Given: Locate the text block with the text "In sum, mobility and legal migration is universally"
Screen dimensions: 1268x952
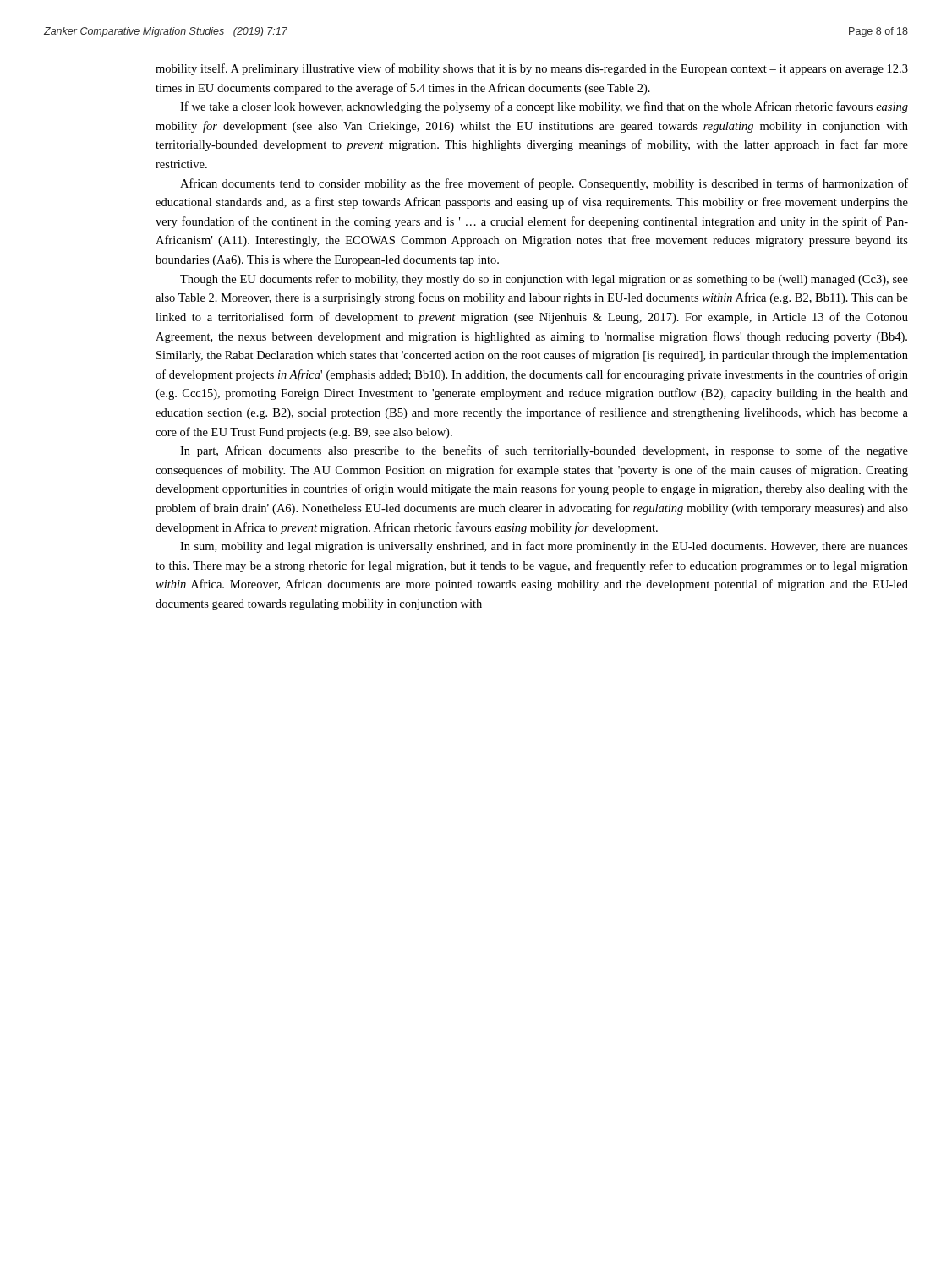Looking at the screenshot, I should click(x=532, y=575).
